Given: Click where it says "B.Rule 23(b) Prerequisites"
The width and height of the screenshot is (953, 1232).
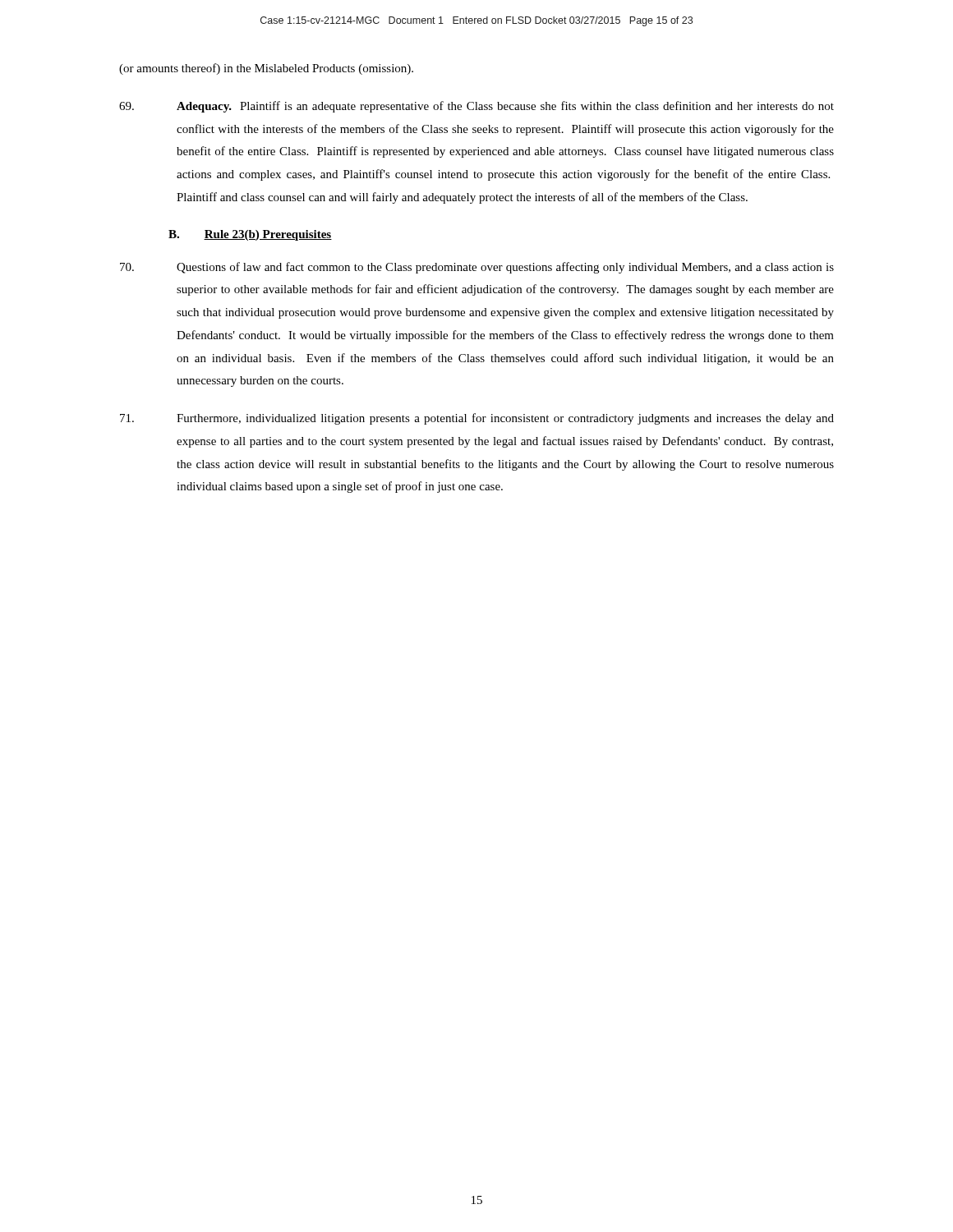Looking at the screenshot, I should (x=250, y=234).
